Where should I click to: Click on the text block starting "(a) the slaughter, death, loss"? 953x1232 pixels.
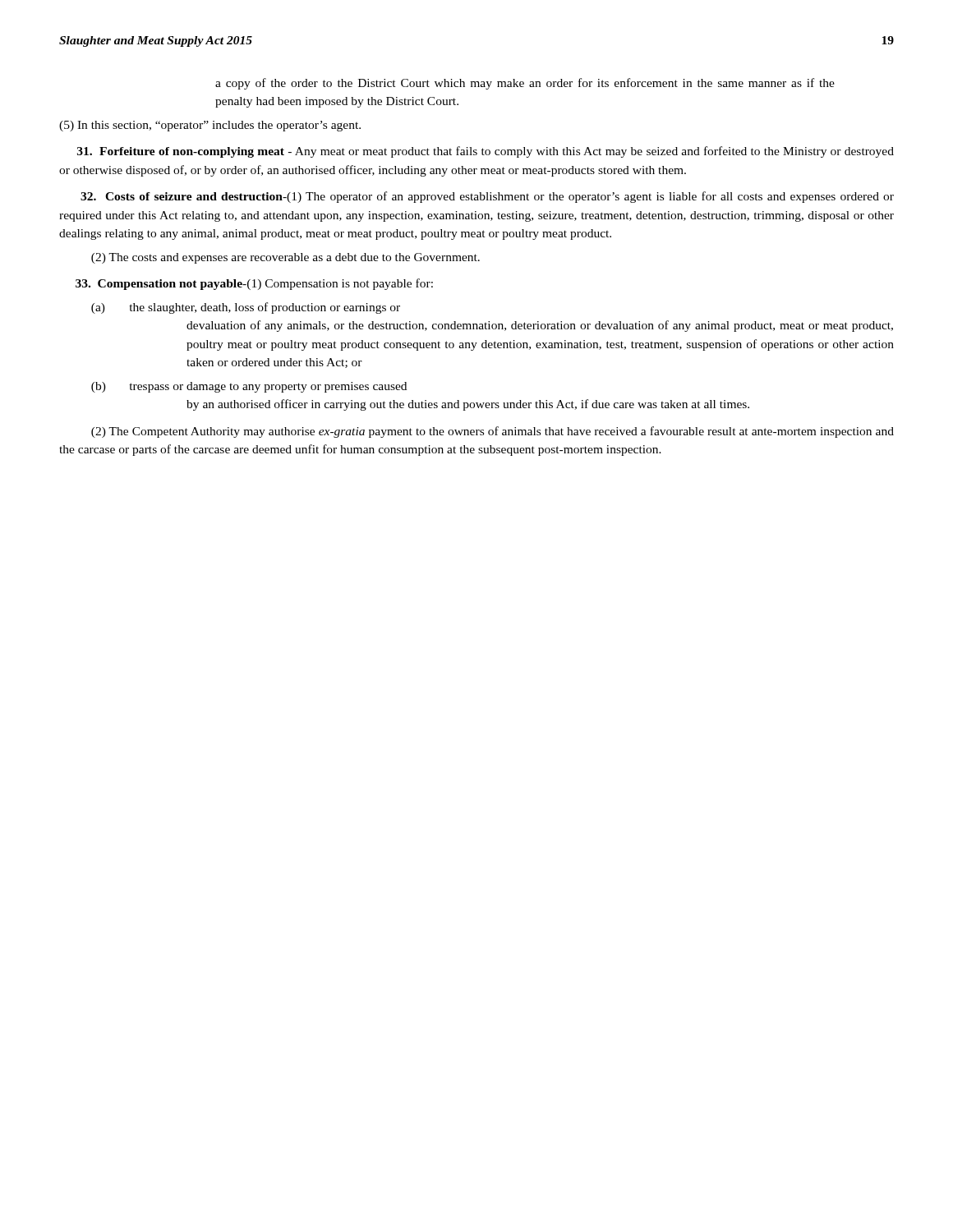[492, 335]
